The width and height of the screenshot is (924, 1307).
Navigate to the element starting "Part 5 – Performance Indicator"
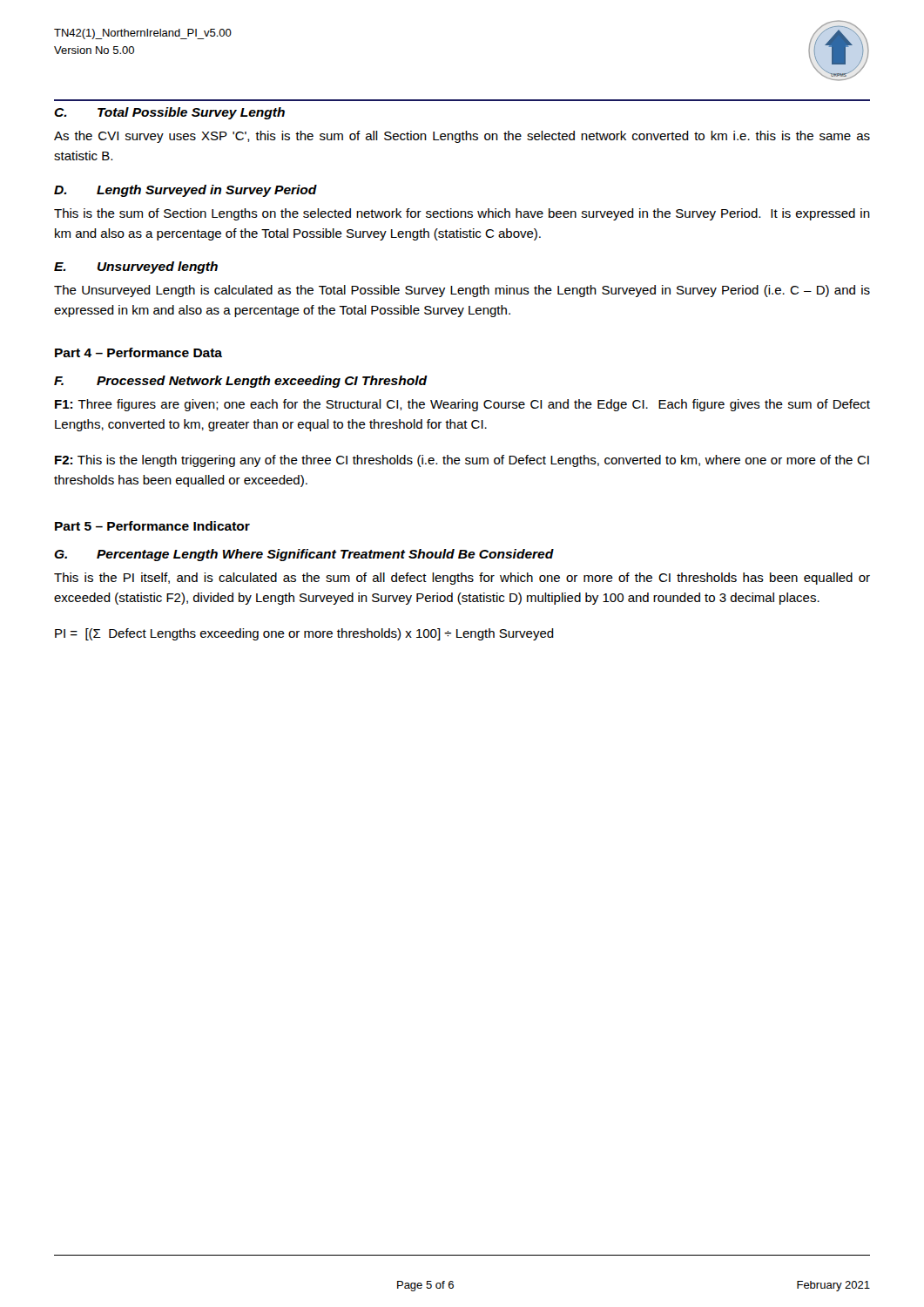coord(152,525)
